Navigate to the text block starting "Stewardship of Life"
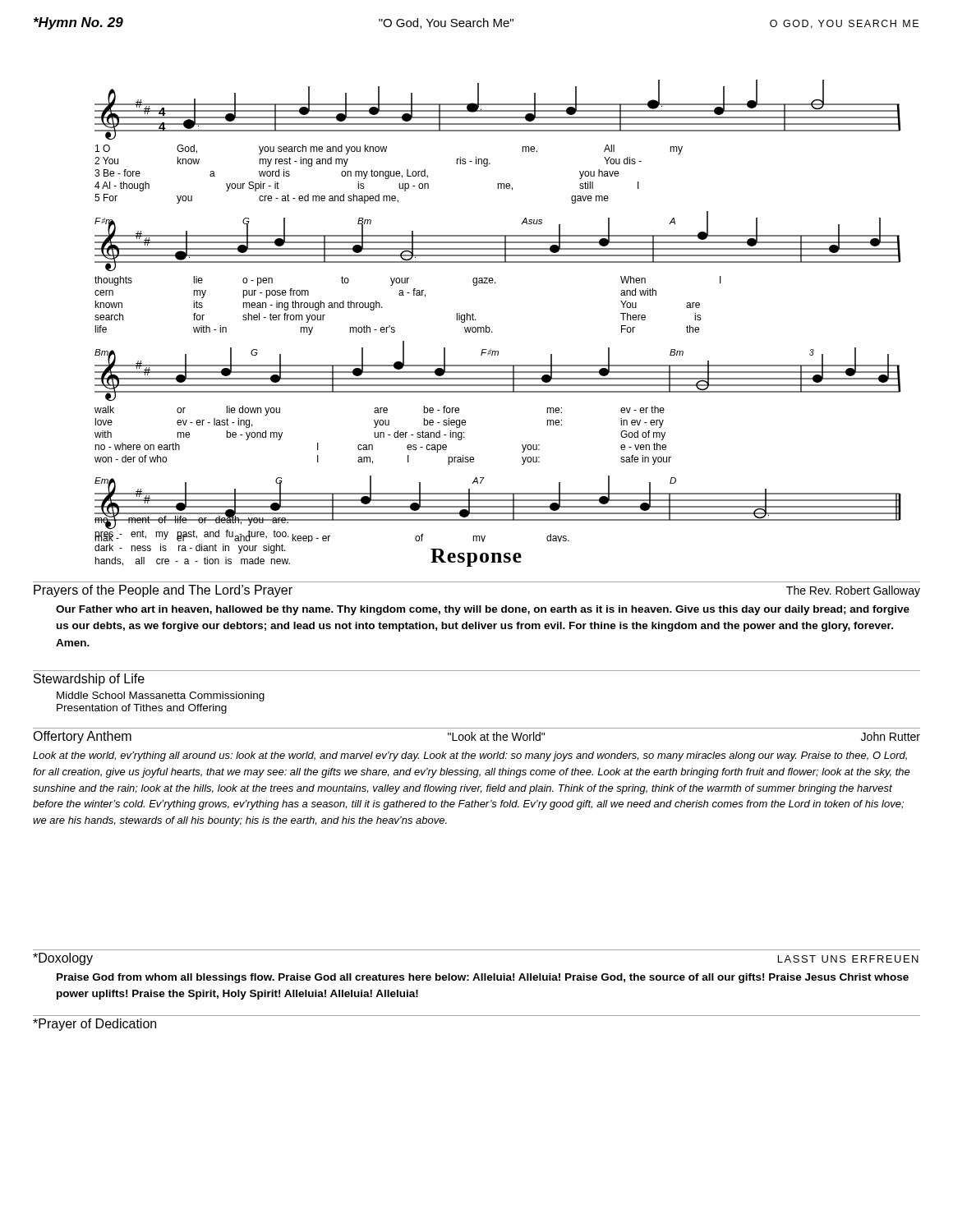Viewport: 953px width, 1232px height. [89, 679]
